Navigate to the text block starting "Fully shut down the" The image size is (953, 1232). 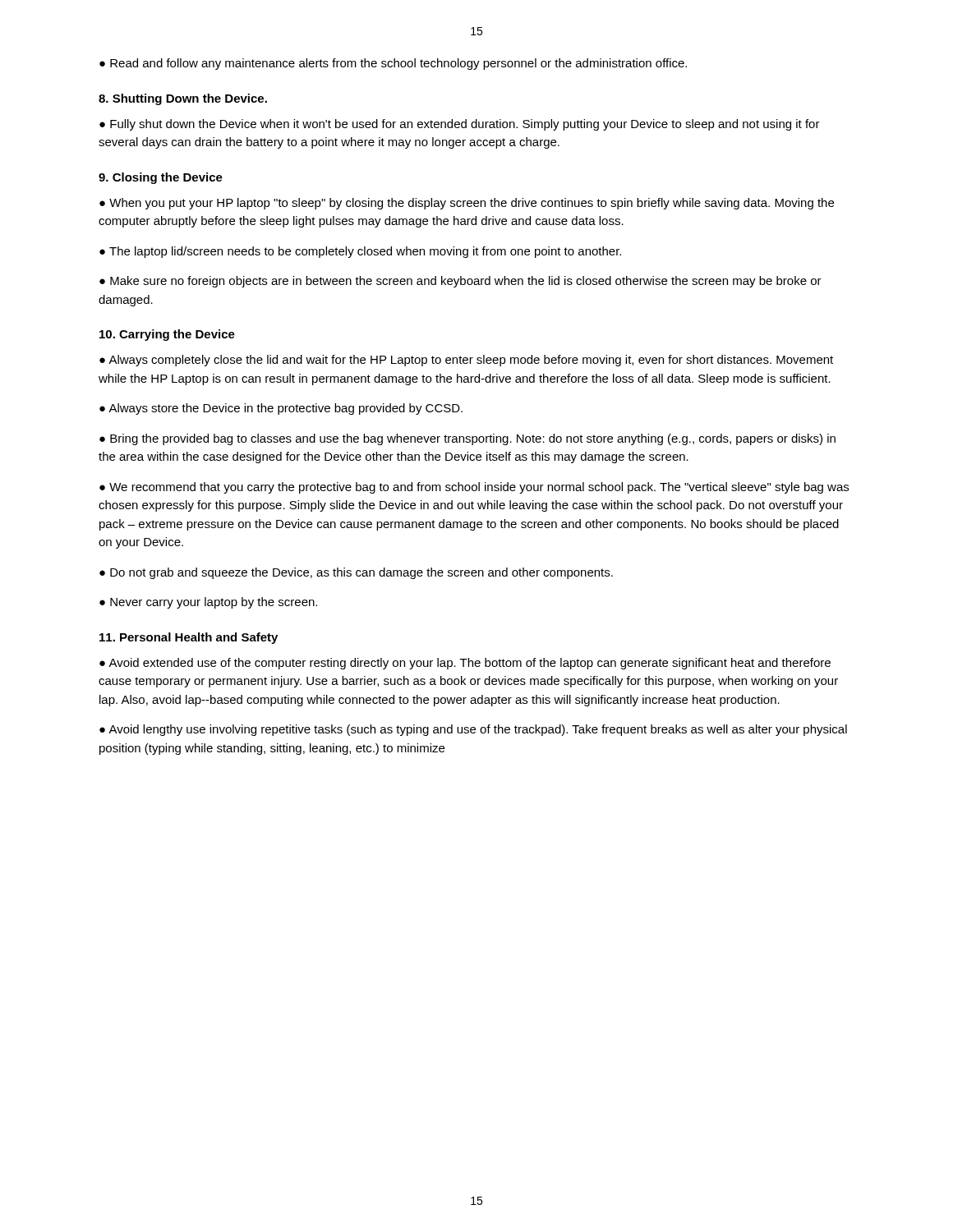click(x=459, y=132)
